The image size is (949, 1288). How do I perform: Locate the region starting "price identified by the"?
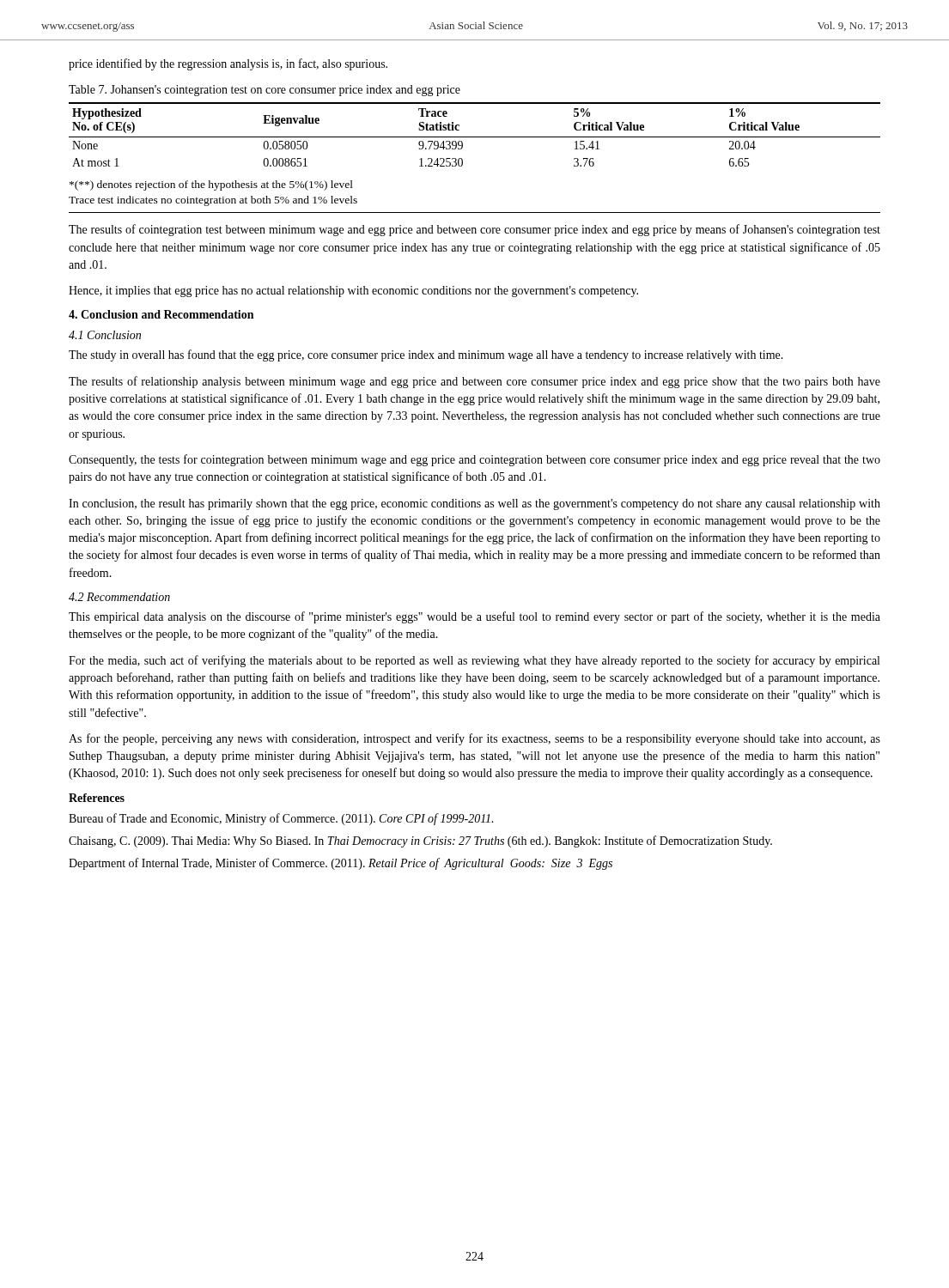tap(228, 64)
